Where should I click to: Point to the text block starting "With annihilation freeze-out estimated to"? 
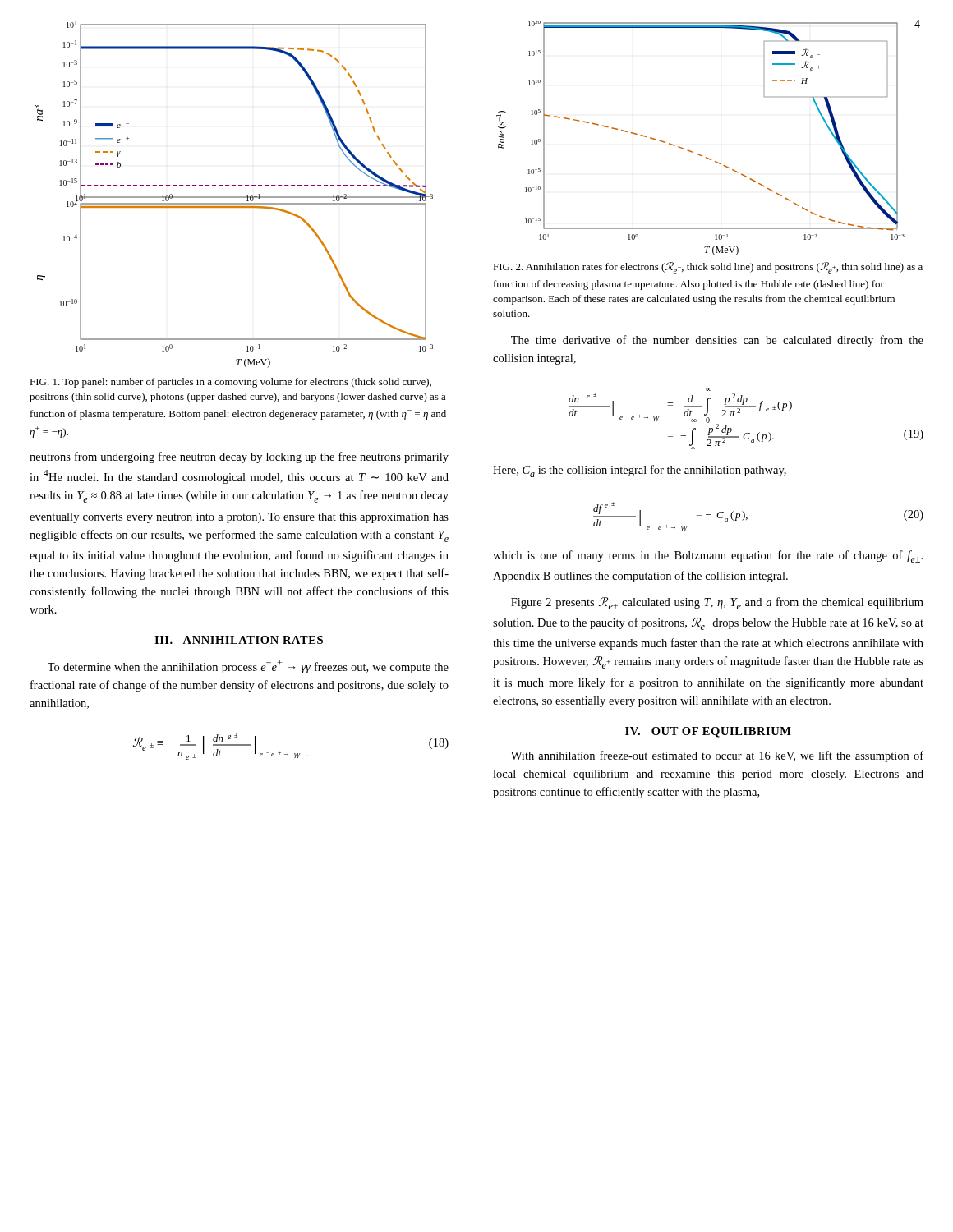[708, 773]
